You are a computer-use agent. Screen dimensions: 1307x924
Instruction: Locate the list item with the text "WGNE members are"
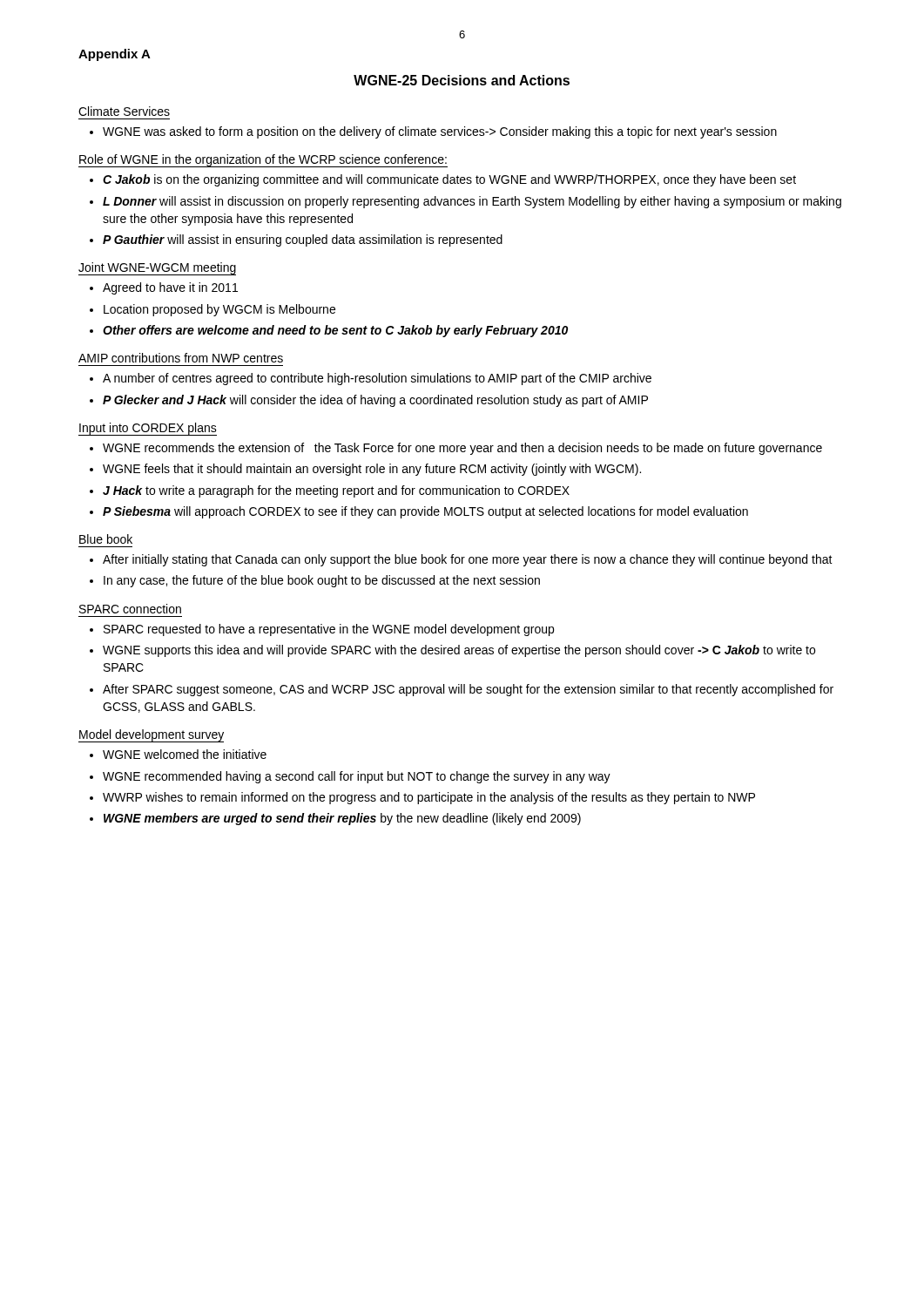(x=342, y=818)
